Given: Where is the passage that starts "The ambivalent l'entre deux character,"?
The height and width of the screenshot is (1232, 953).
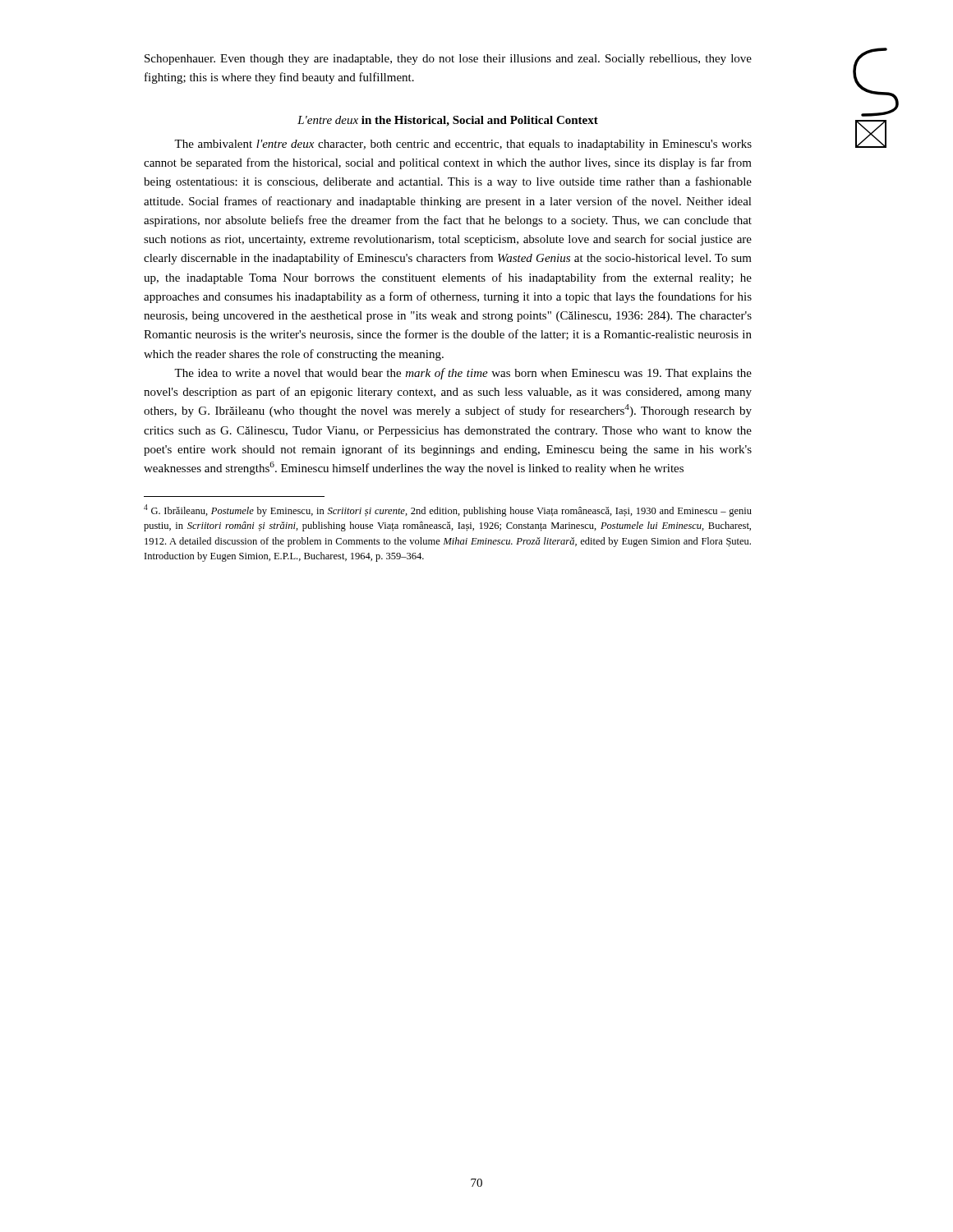Looking at the screenshot, I should (448, 249).
